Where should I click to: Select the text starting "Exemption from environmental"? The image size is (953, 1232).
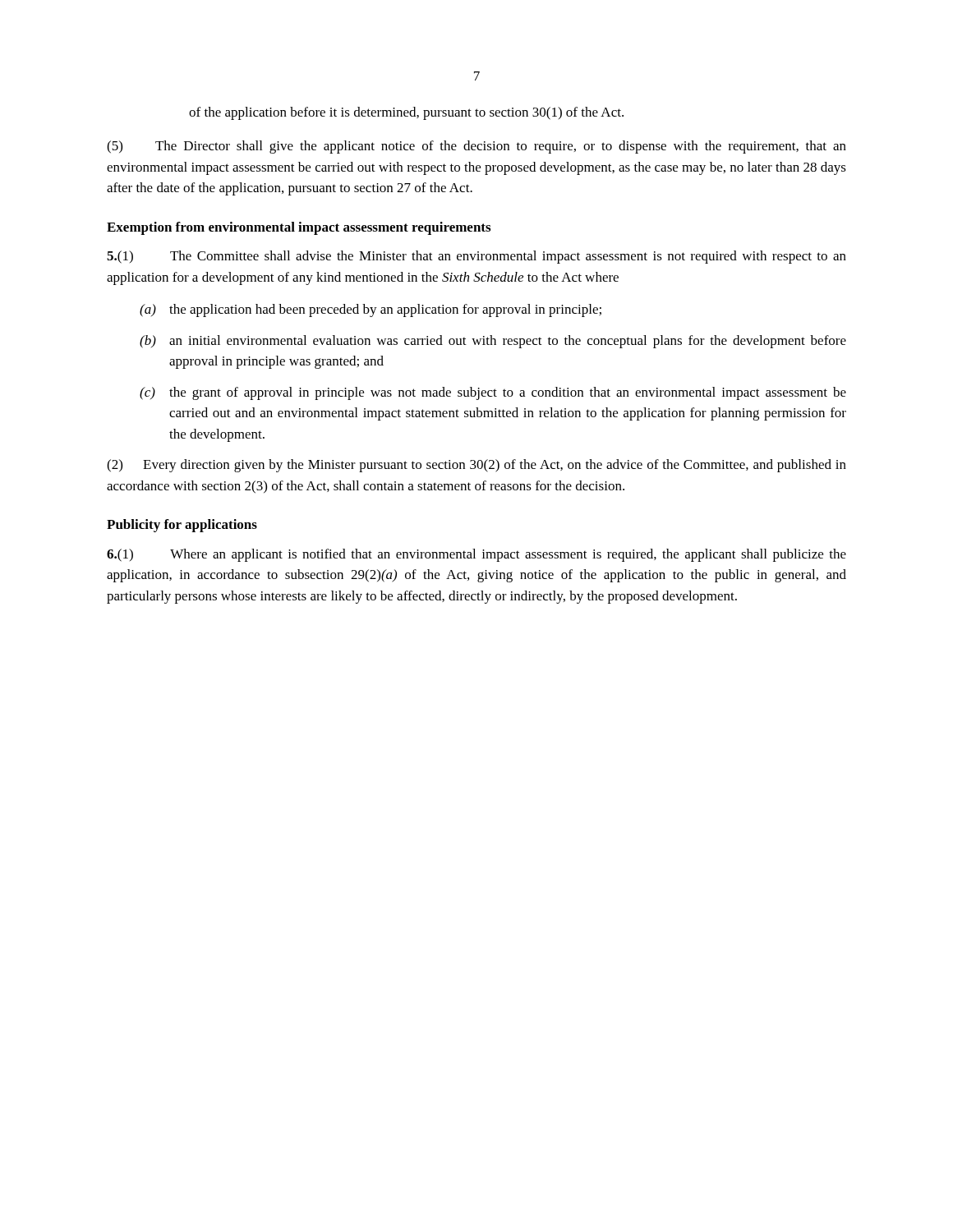tap(299, 227)
